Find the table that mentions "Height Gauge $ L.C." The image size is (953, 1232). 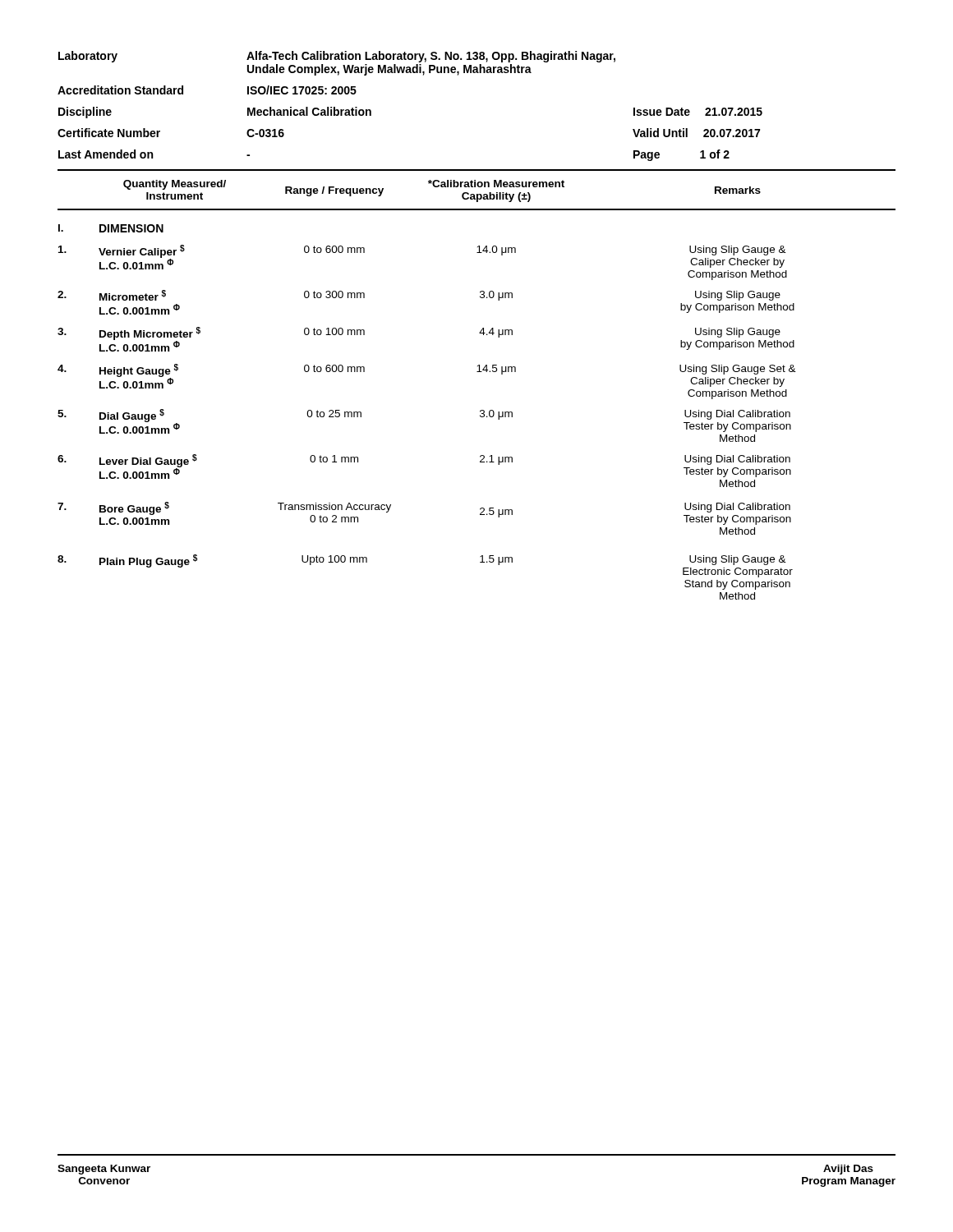click(476, 388)
